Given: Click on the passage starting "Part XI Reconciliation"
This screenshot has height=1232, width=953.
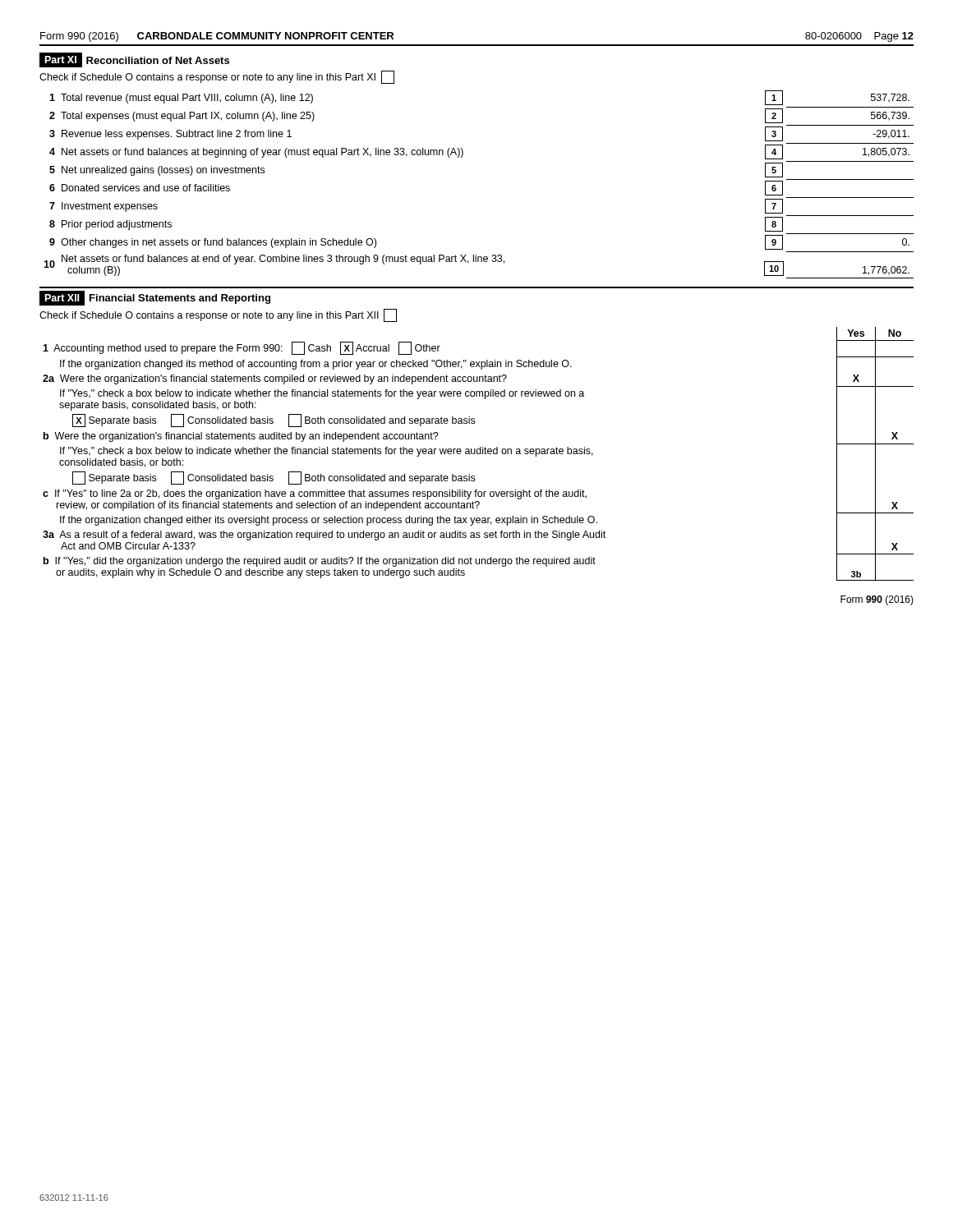Looking at the screenshot, I should point(135,60).
